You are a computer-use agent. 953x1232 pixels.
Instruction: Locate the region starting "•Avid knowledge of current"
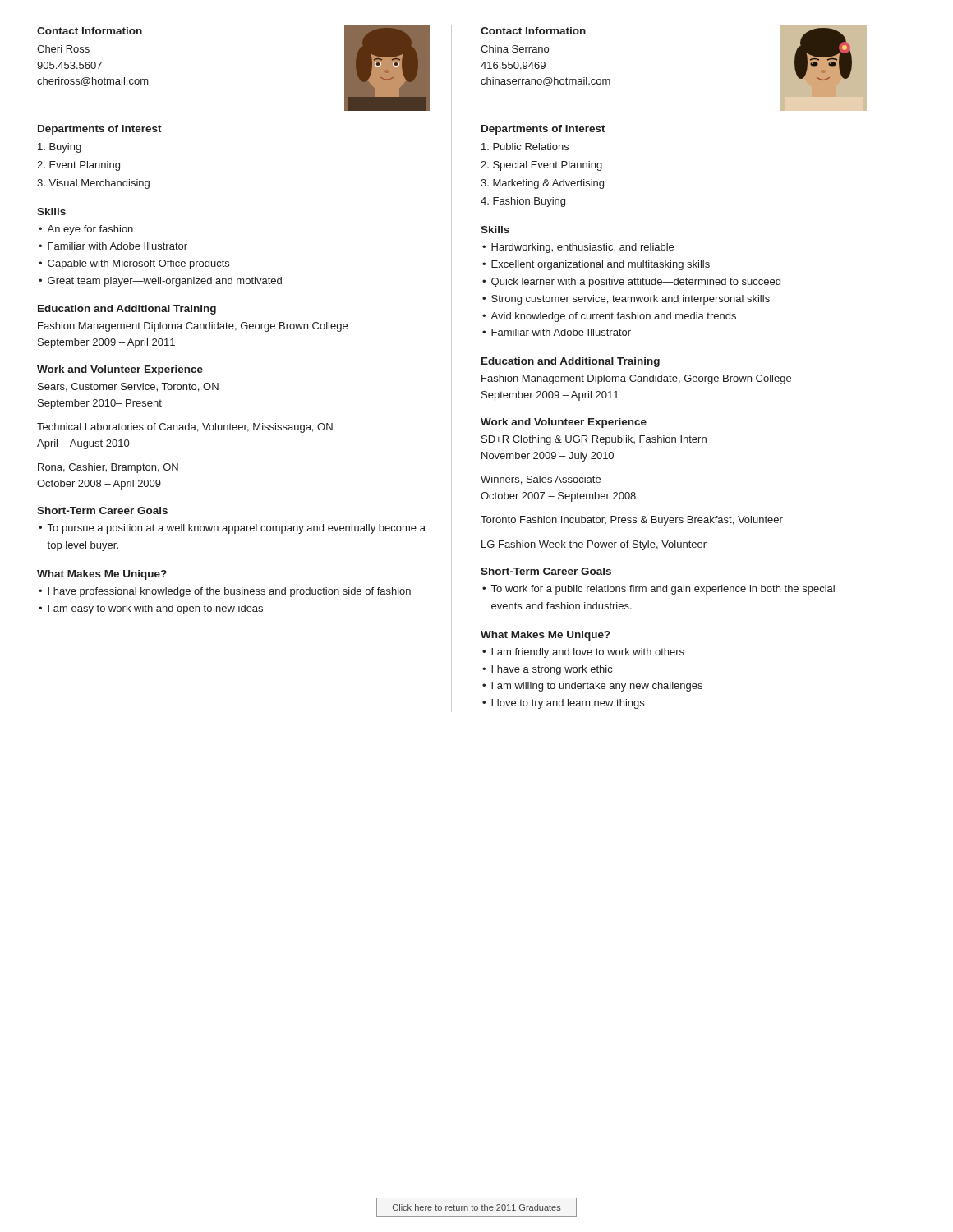pyautogui.click(x=674, y=316)
